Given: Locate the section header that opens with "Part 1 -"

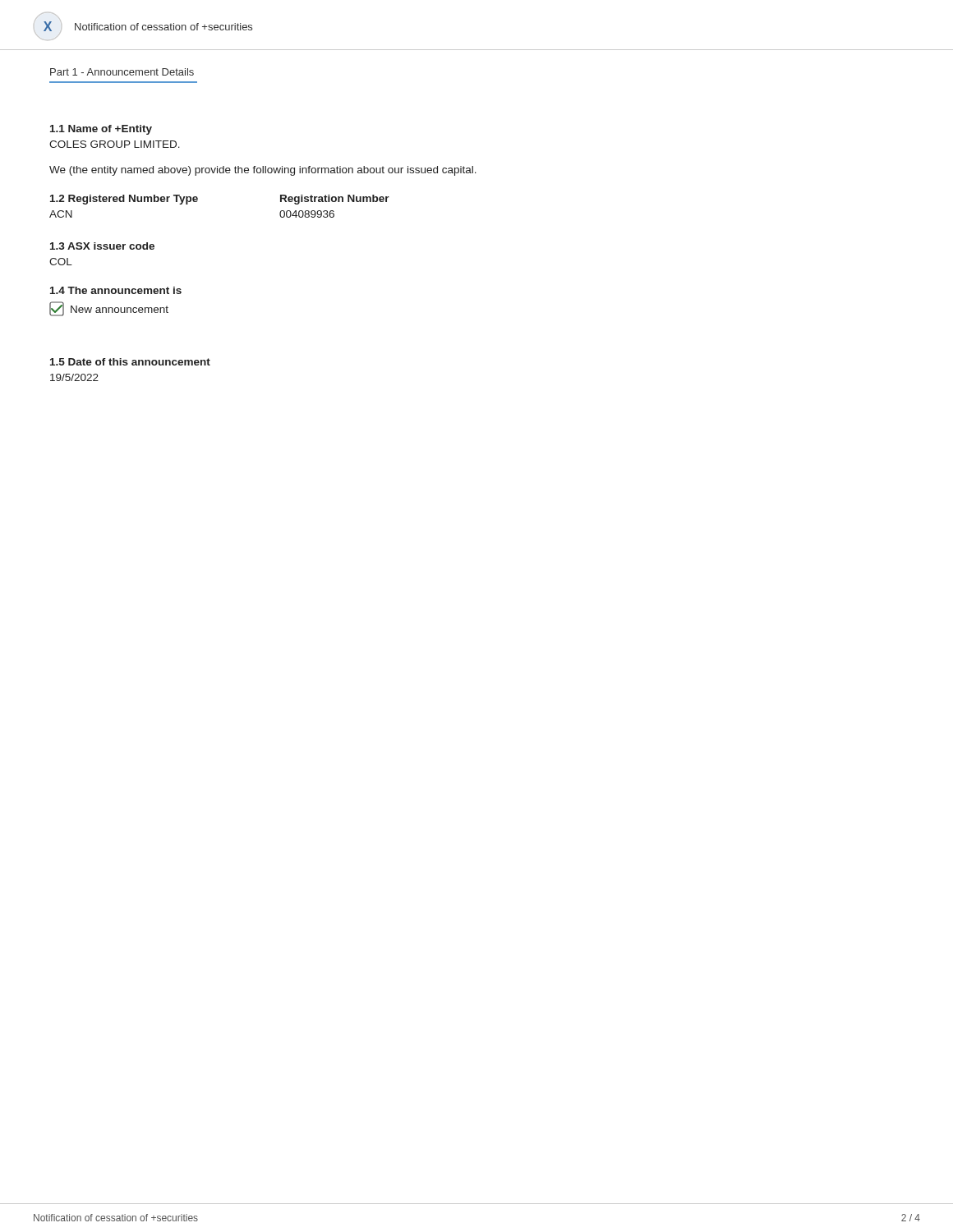Looking at the screenshot, I should tap(122, 72).
